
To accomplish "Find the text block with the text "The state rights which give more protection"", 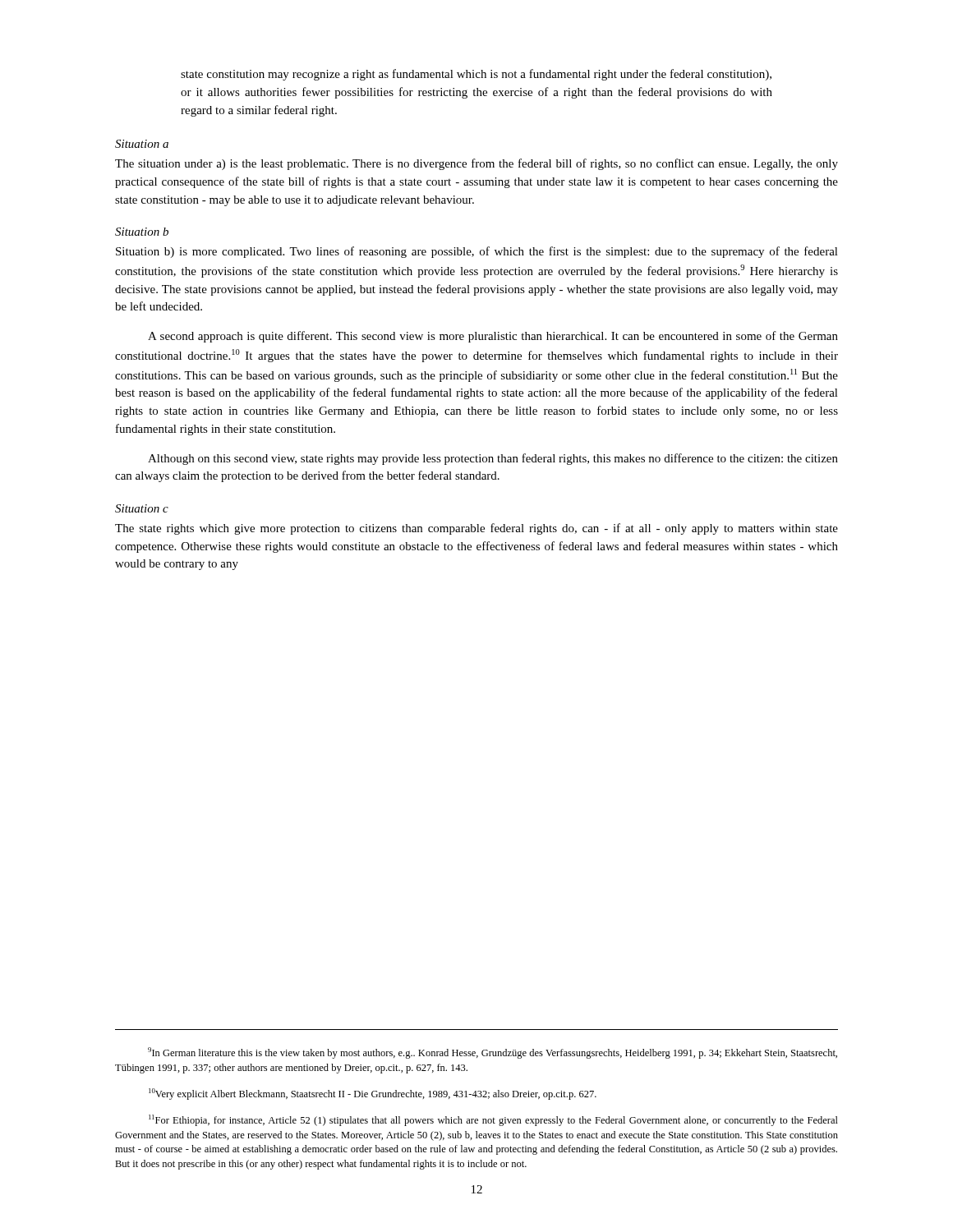I will (476, 546).
